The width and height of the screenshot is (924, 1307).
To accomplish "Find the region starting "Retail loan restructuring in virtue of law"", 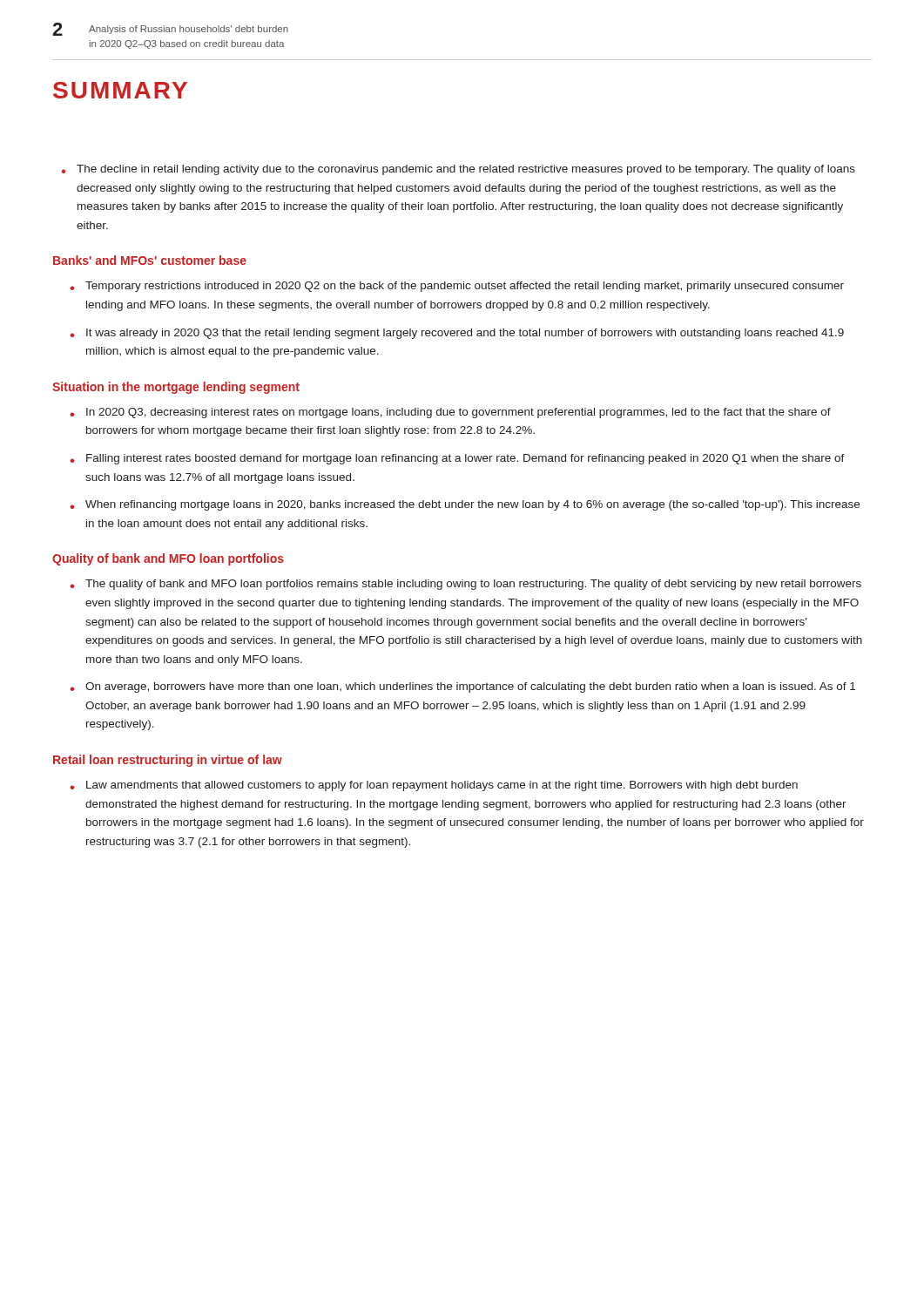I will [x=167, y=760].
